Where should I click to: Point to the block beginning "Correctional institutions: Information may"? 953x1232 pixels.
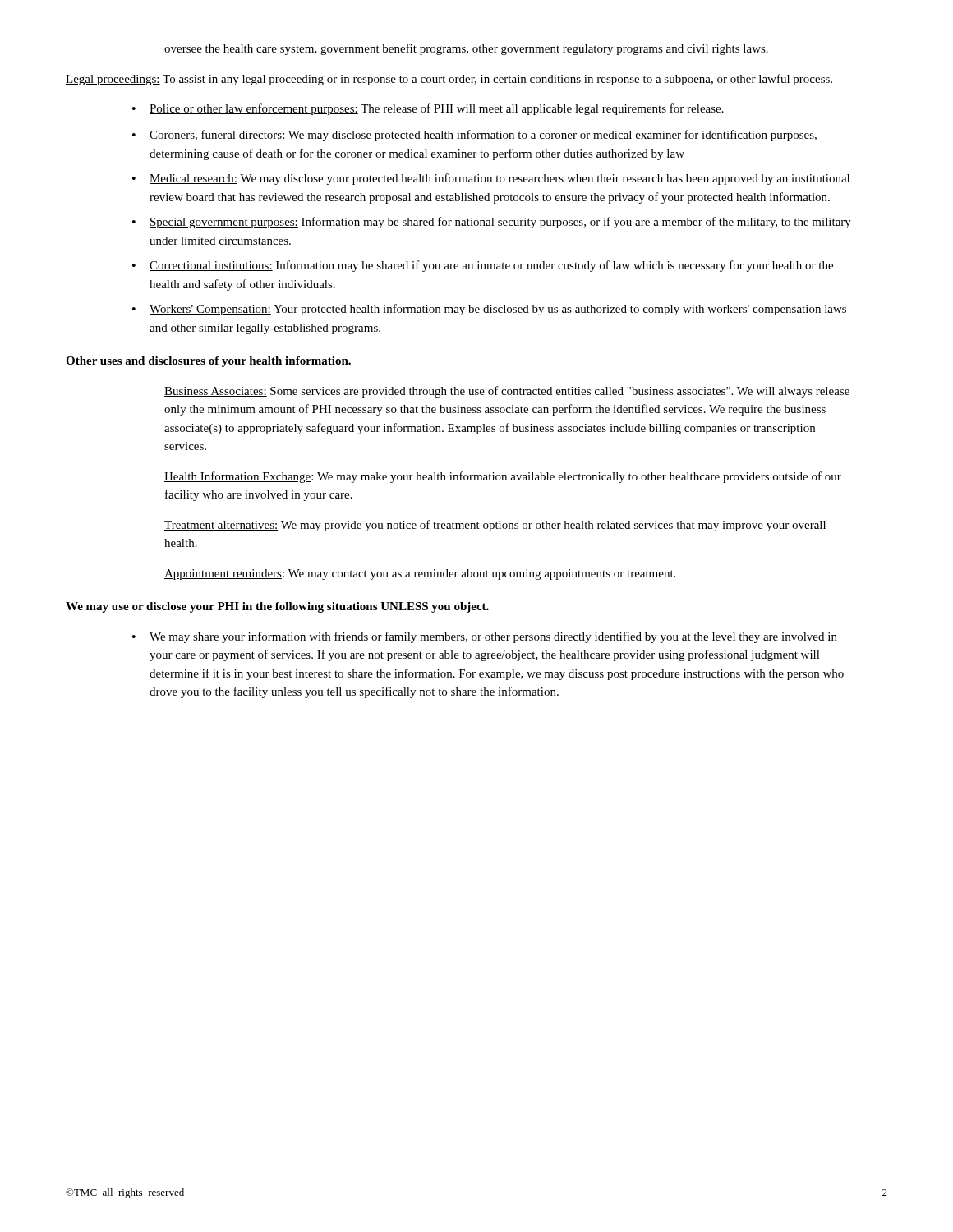pyautogui.click(x=502, y=275)
